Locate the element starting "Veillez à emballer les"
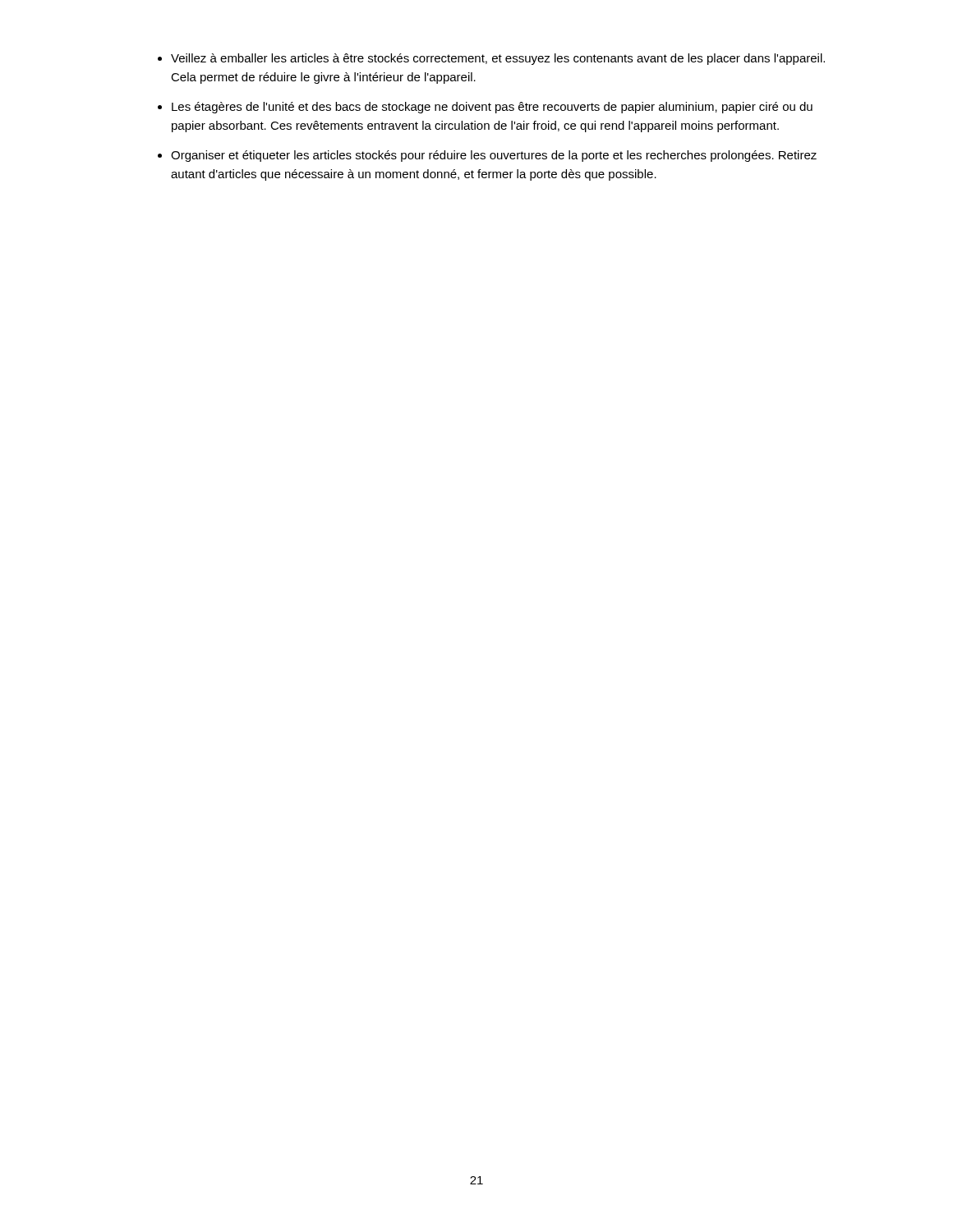The image size is (953, 1232). (498, 67)
